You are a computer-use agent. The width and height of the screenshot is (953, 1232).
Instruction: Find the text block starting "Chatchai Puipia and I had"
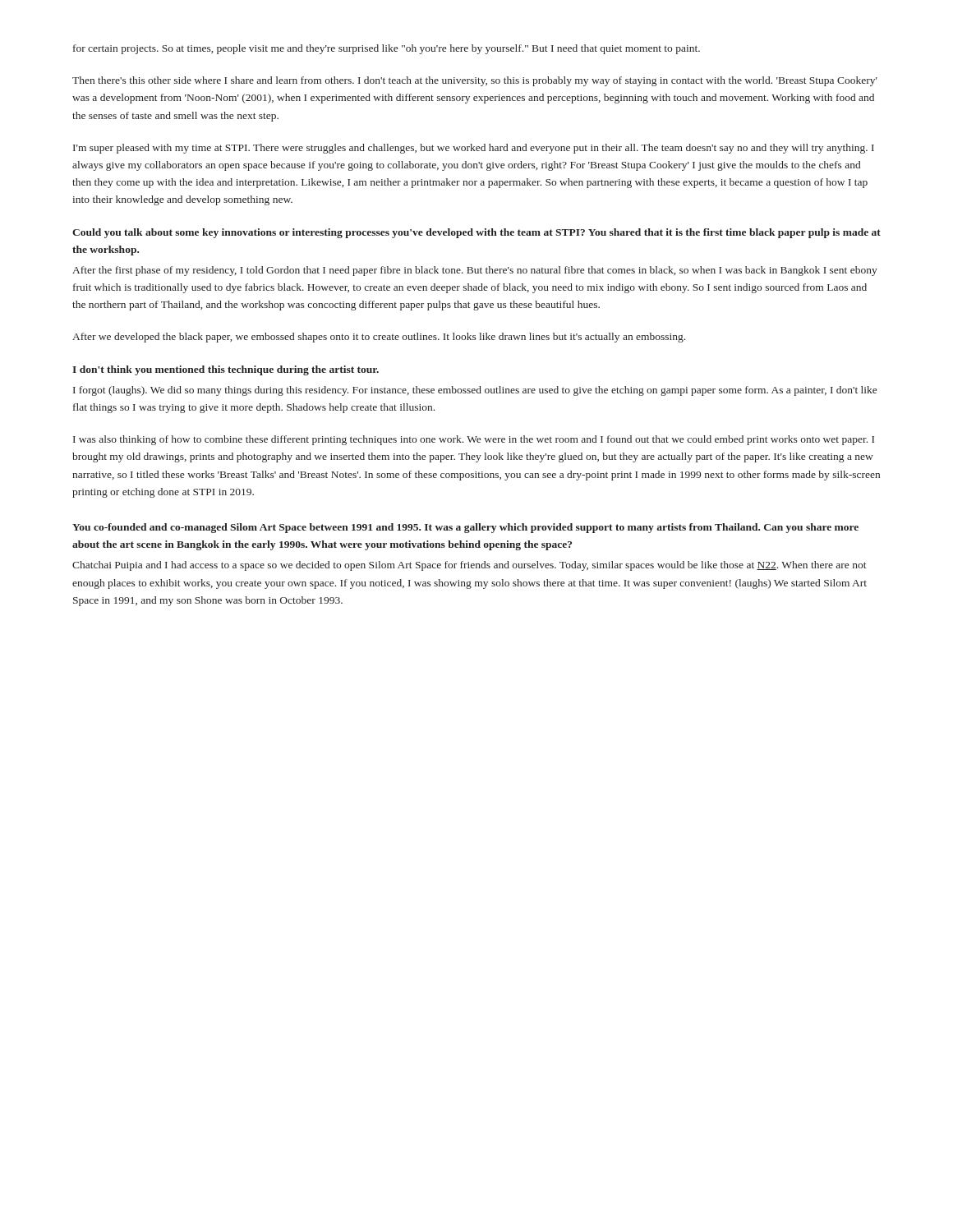click(470, 582)
